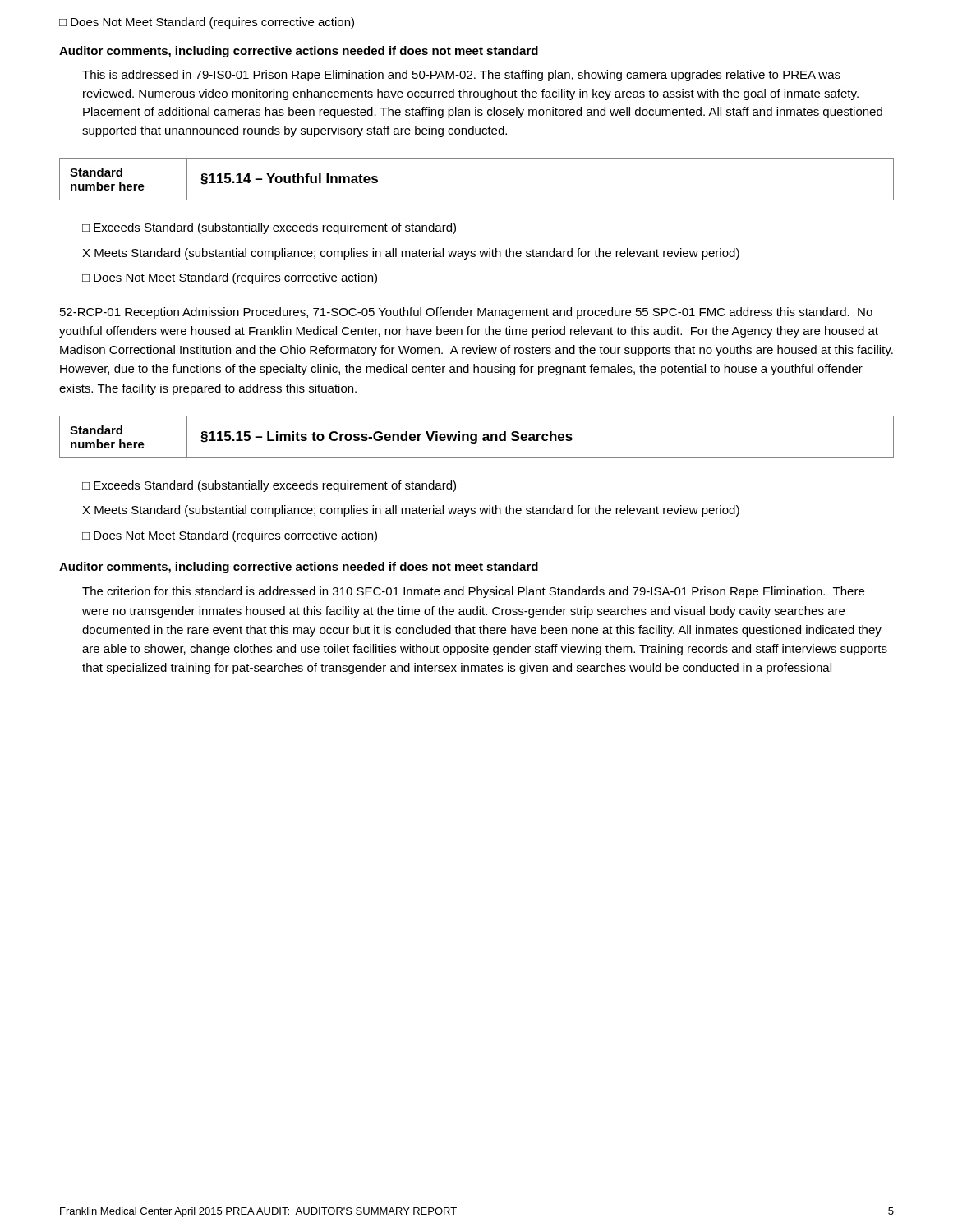This screenshot has height=1232, width=953.
Task: Locate the block of text that opens with "This is addressed in 79-IS0-01 Prison"
Action: click(483, 102)
